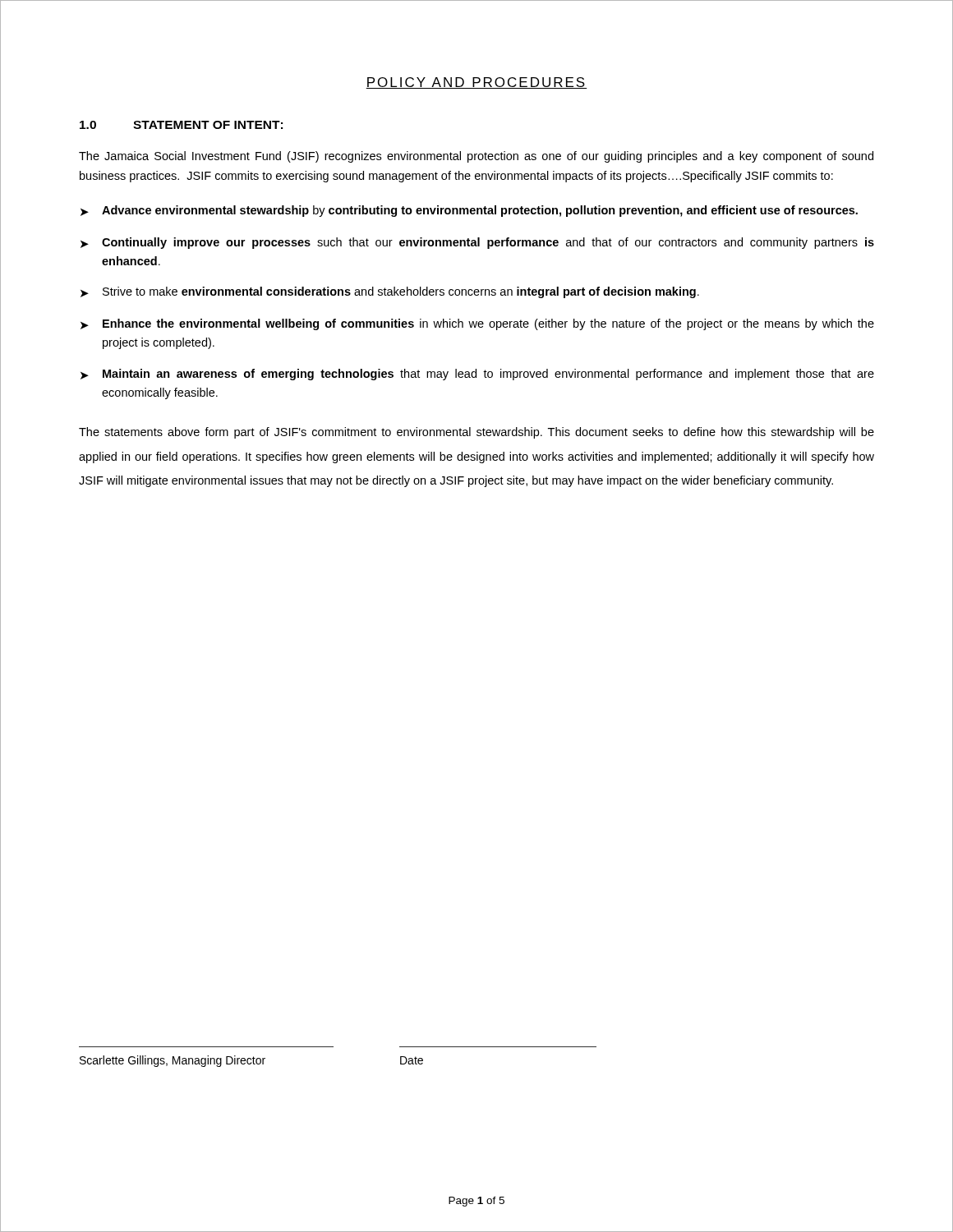Find the list item that reads "➤ Maintain an awareness of emerging technologies that"
The image size is (953, 1232).
[x=476, y=383]
